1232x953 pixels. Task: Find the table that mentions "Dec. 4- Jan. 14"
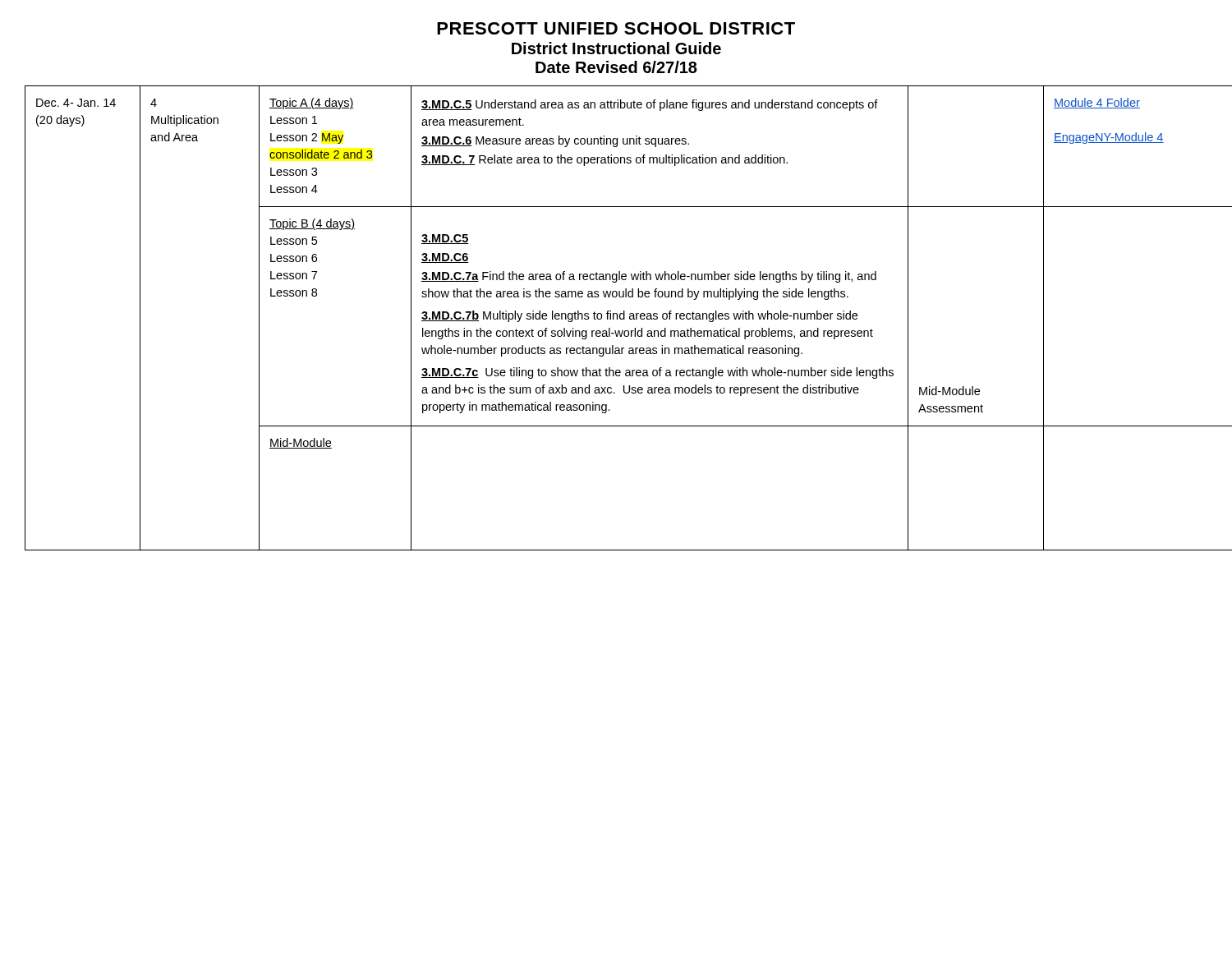coord(616,318)
